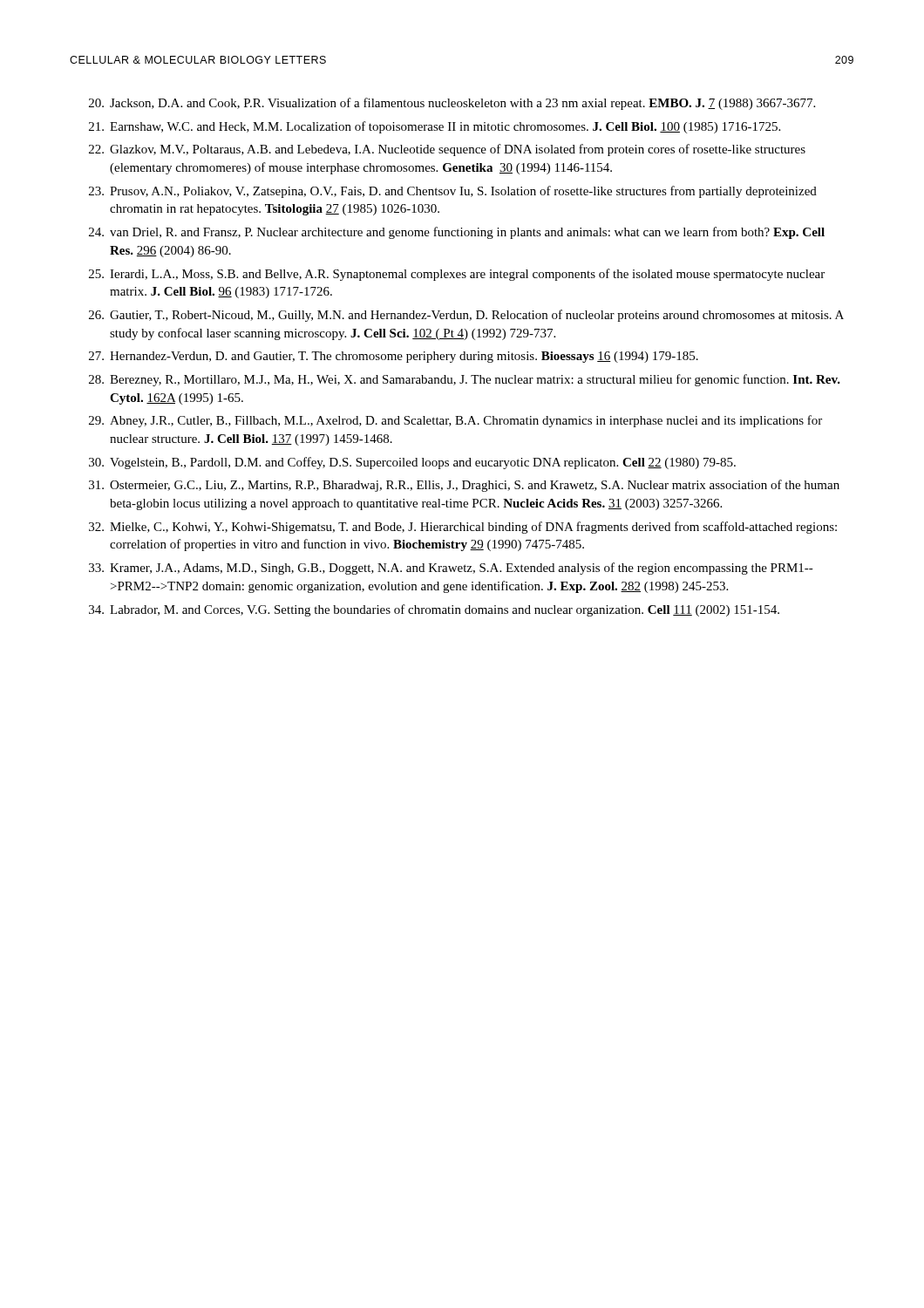Click on the passage starting "21. Earnshaw, W.C. and Heck, M.M. Localization"
The height and width of the screenshot is (1308, 924).
pyautogui.click(x=462, y=126)
